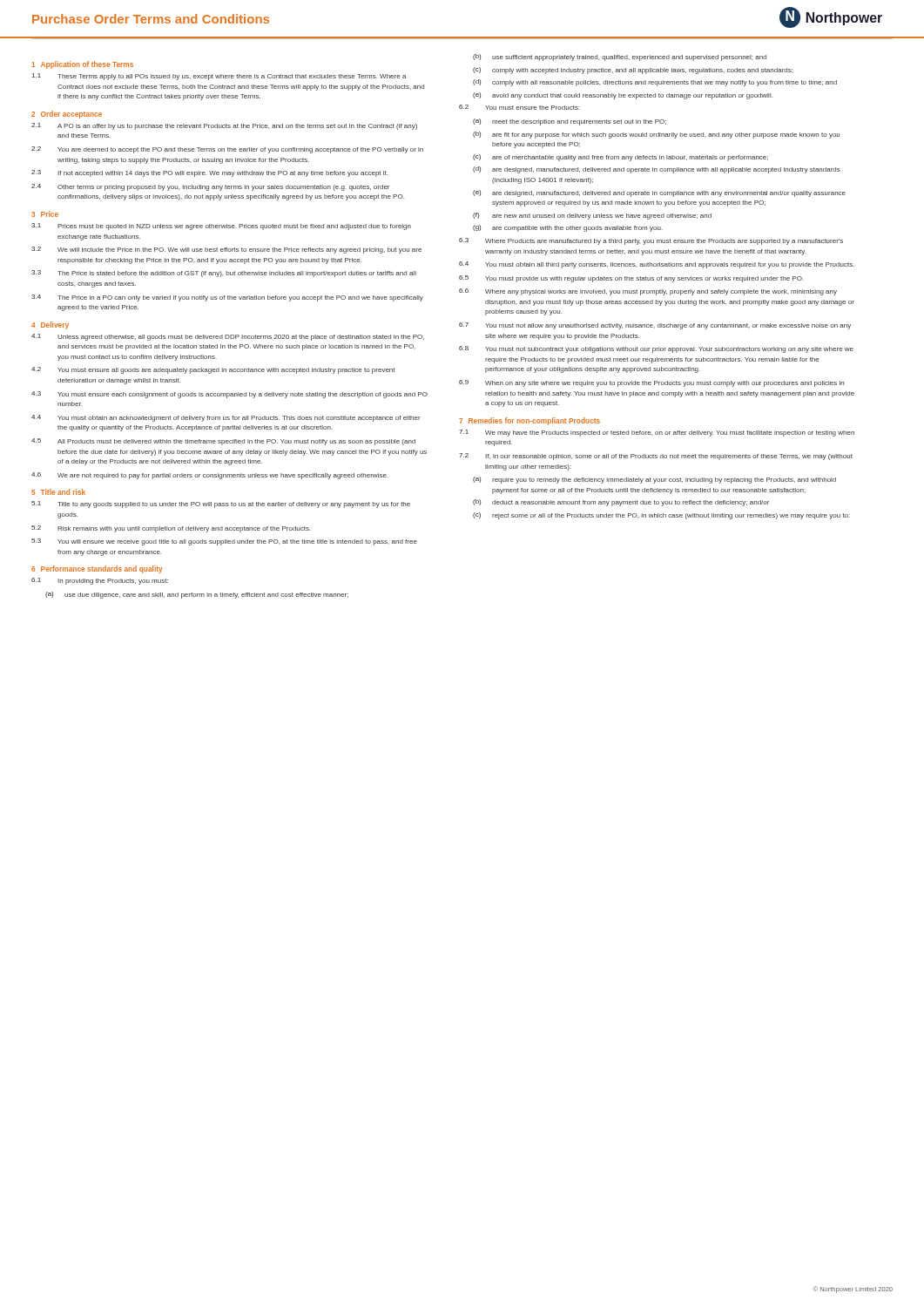Locate the text block with the text "3 If not accepted within"
This screenshot has height=1307, width=924.
210,173
